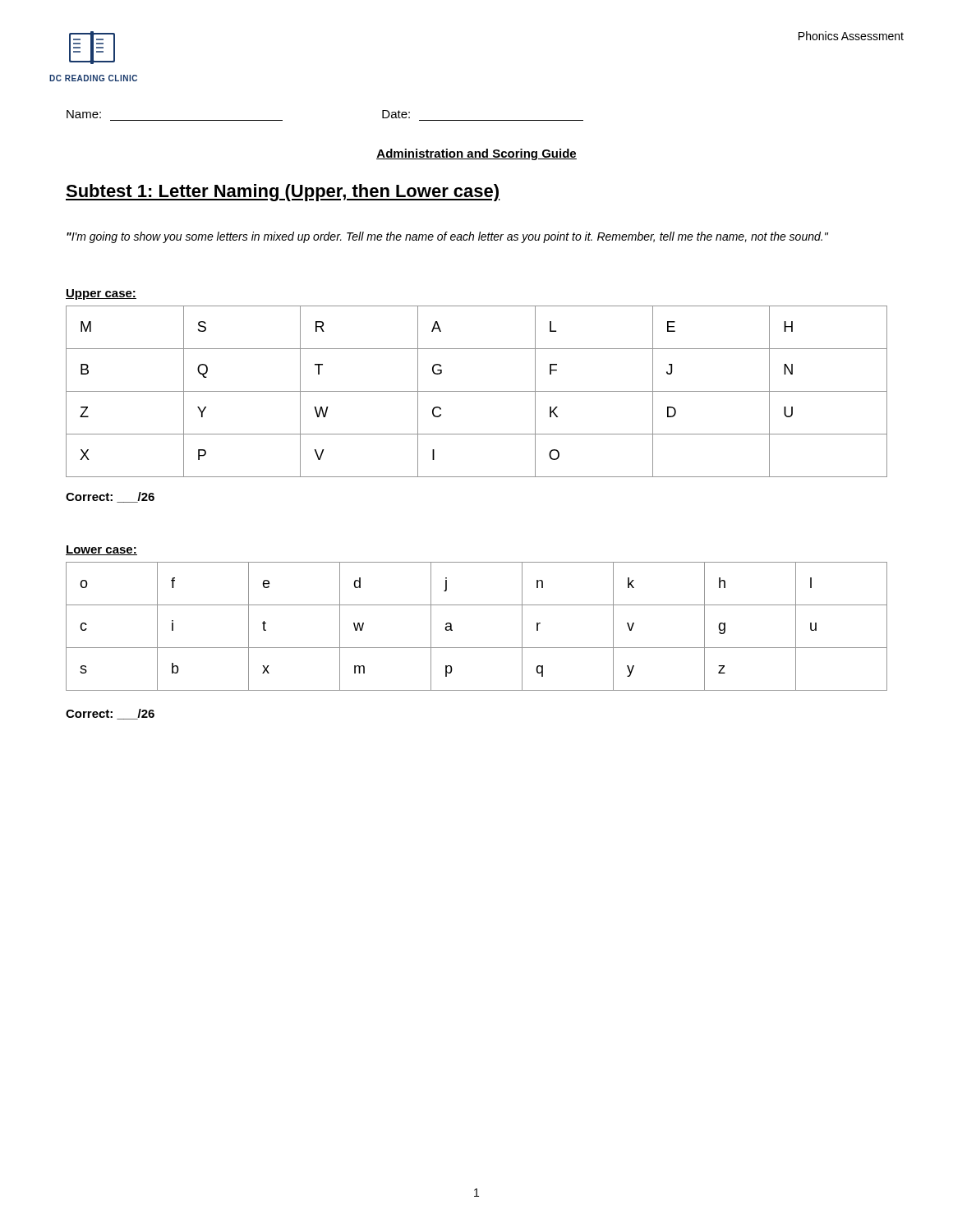The image size is (953, 1232).
Task: Locate the text "Lower case:"
Action: coord(101,549)
